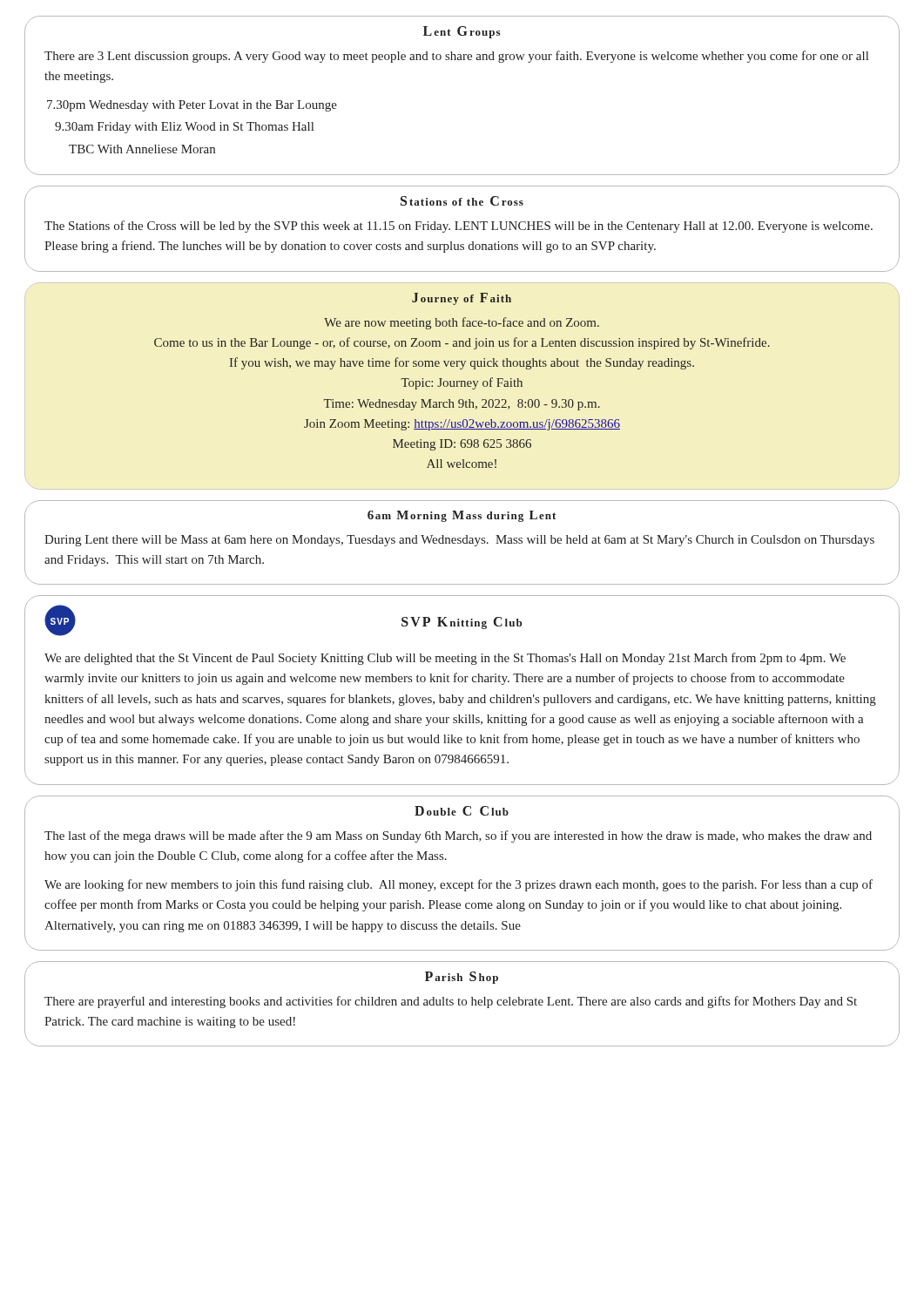The height and width of the screenshot is (1307, 924).
Task: Click on the text block that says "There are prayerful and interesting books"
Action: (x=451, y=1011)
